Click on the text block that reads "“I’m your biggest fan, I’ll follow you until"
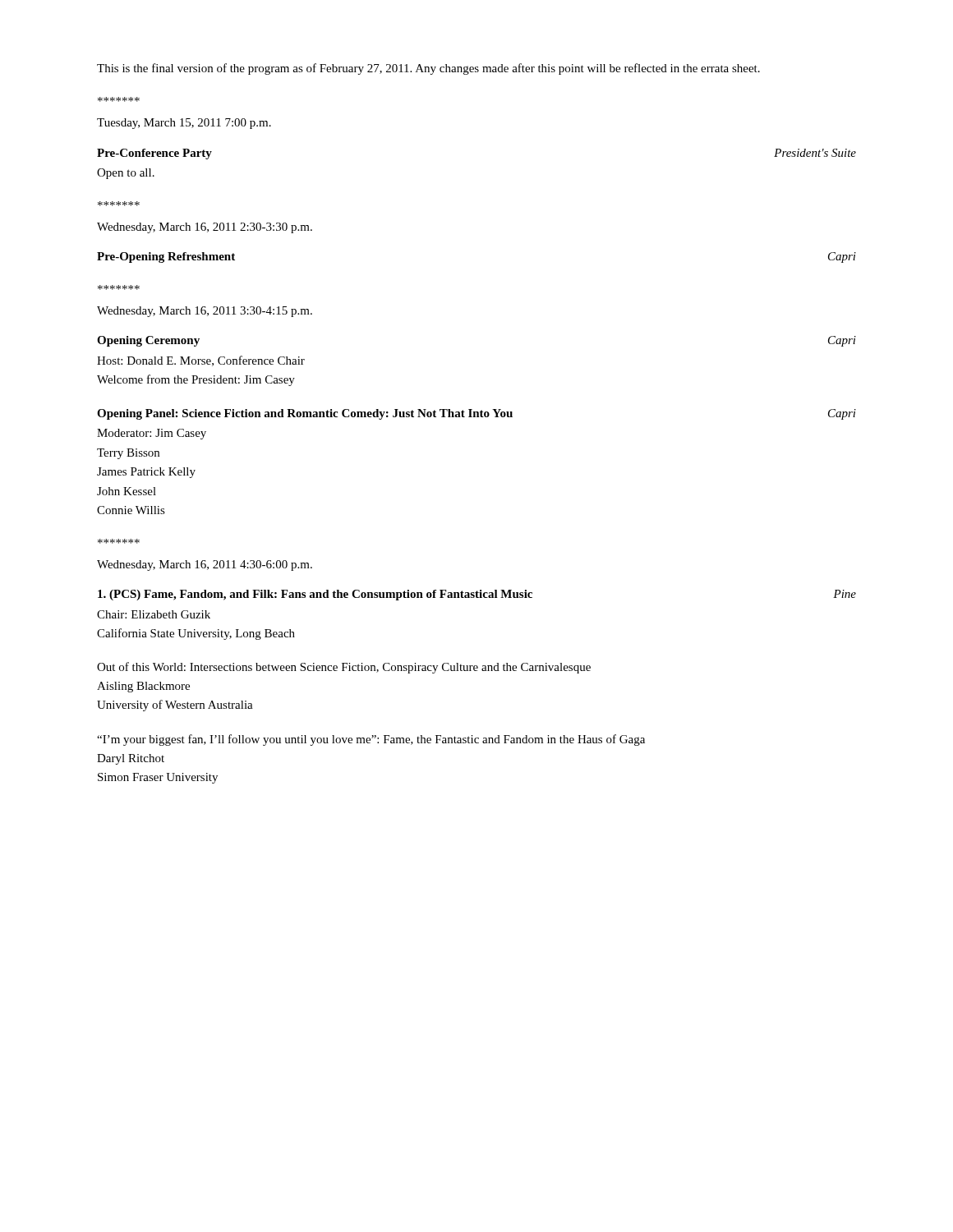The height and width of the screenshot is (1232, 953). (371, 740)
